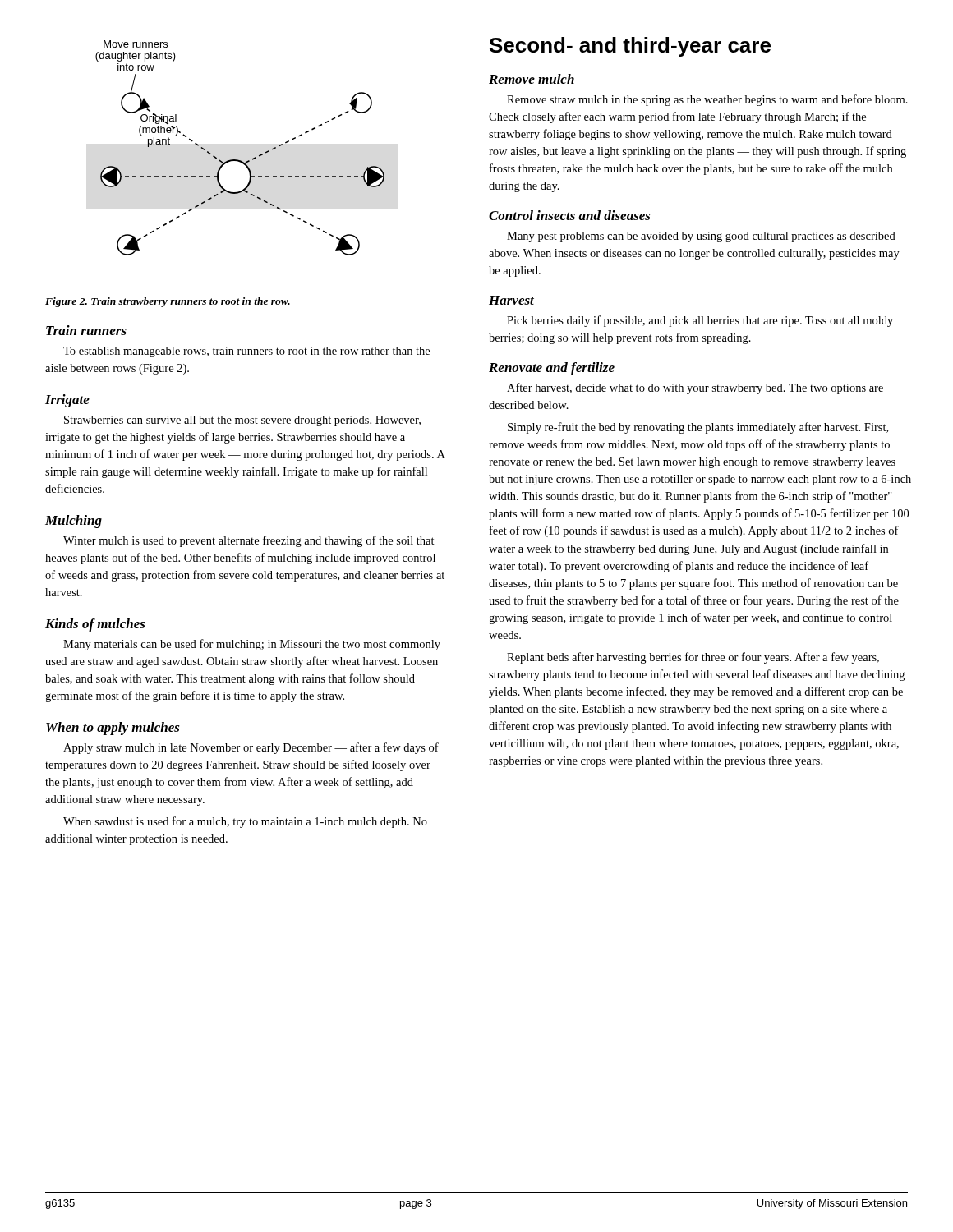Click on the text block containing "Winter mulch is"
The height and width of the screenshot is (1232, 953).
tap(246, 567)
